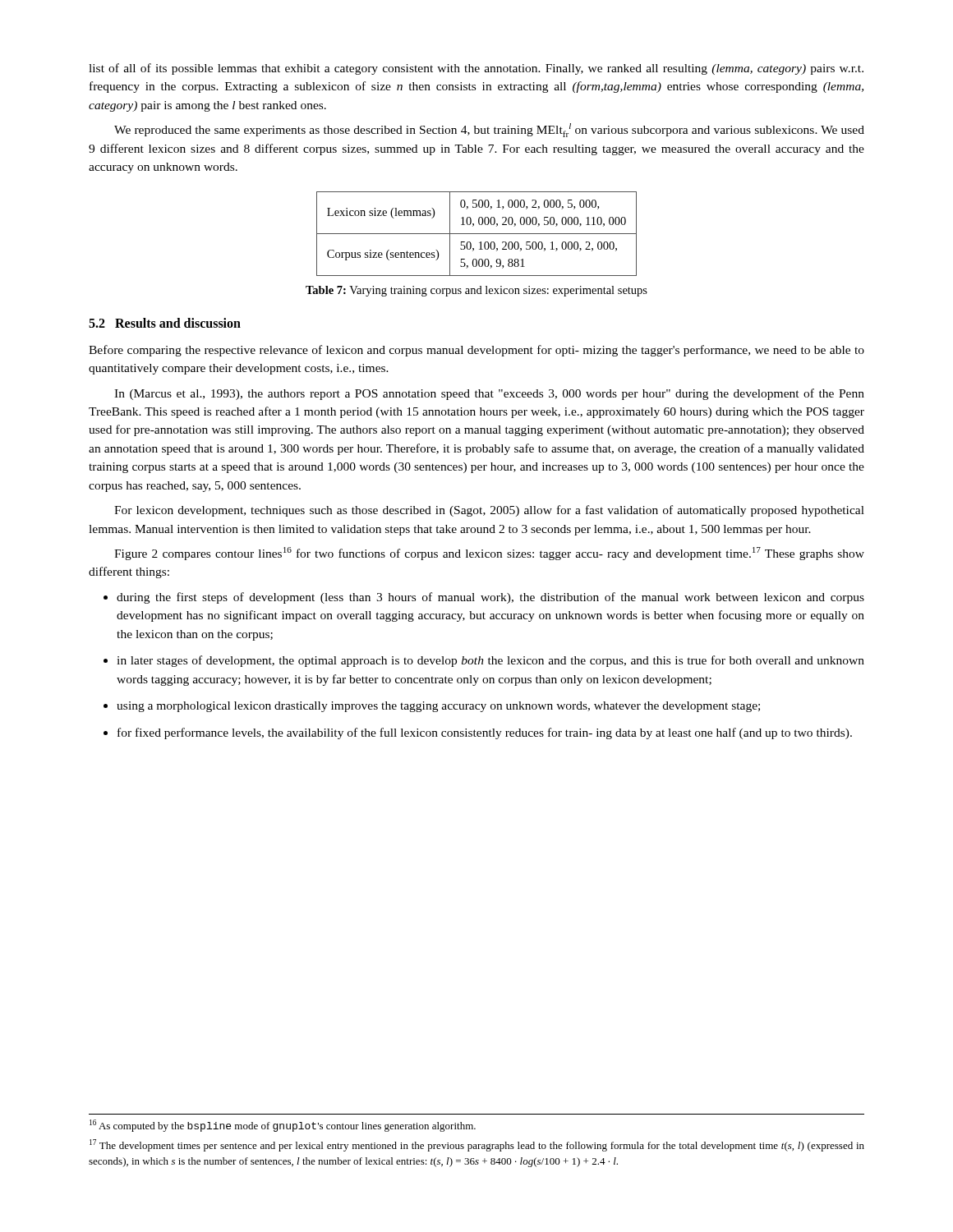Find the list item that reads "in later stages of development, the optimal approach"
Viewport: 953px width, 1232px height.
[x=491, y=669]
